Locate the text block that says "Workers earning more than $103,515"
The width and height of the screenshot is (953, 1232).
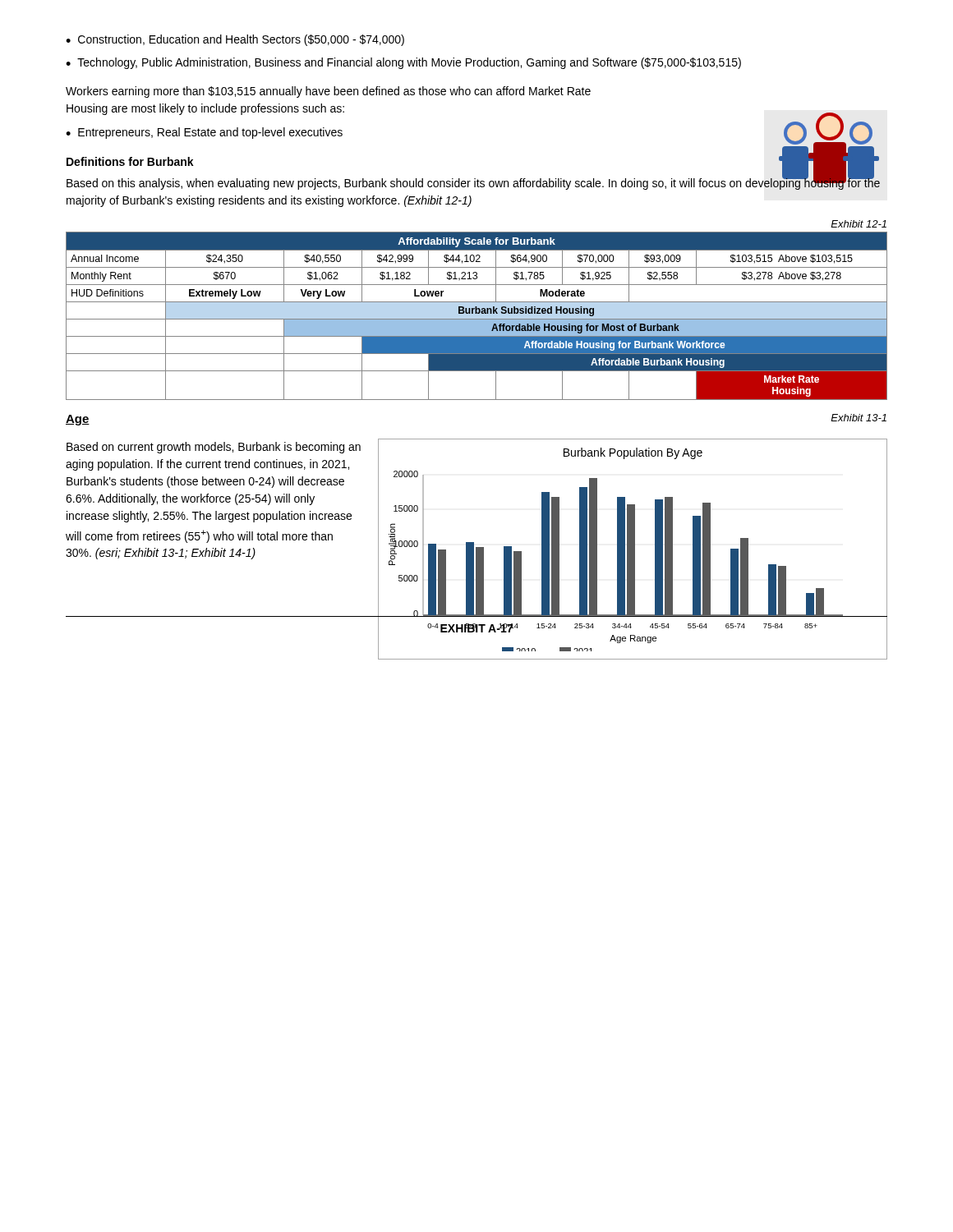click(x=328, y=100)
